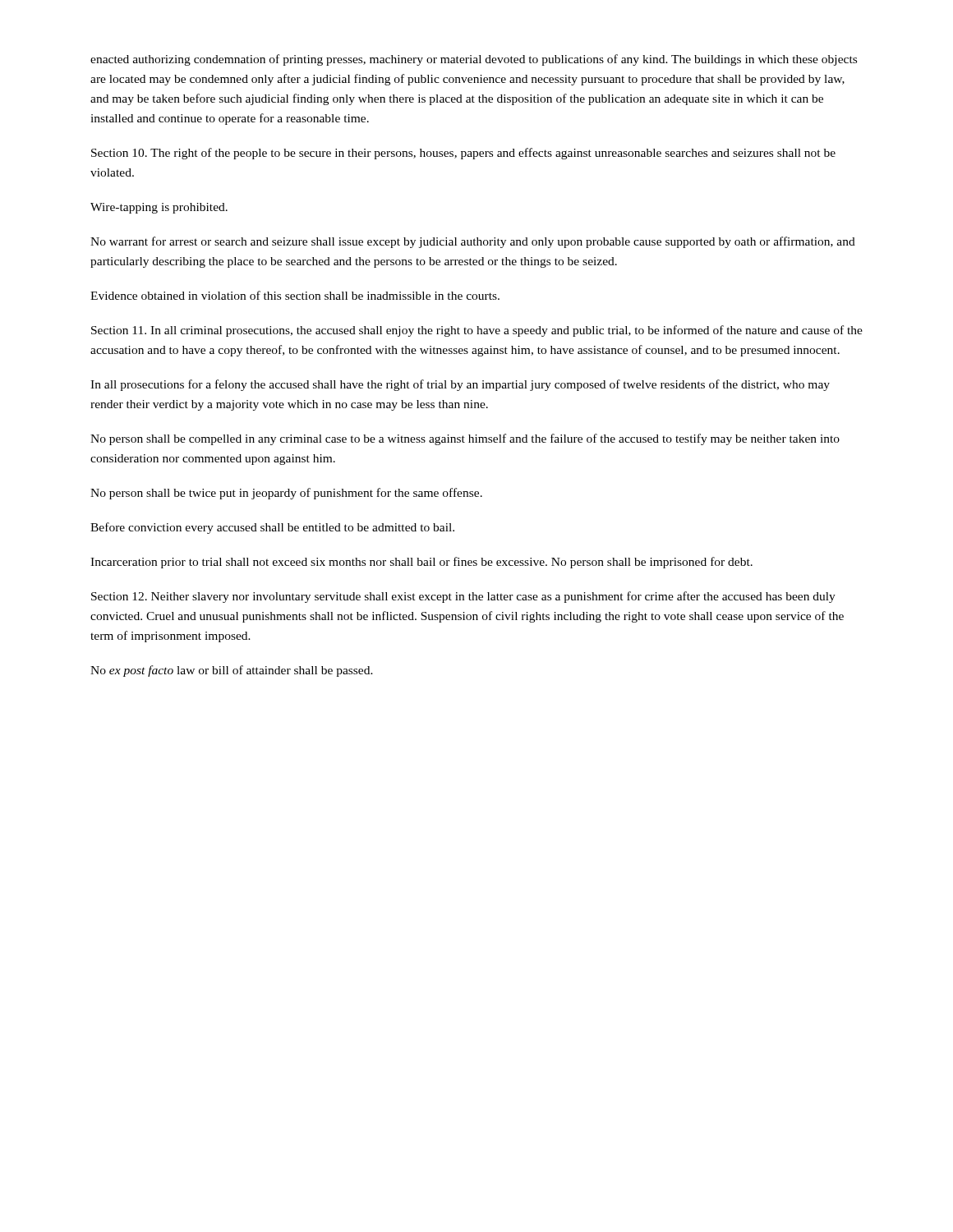
Task: Point to the block beginning "In all prosecutions for a felony the accused"
Action: [x=460, y=394]
